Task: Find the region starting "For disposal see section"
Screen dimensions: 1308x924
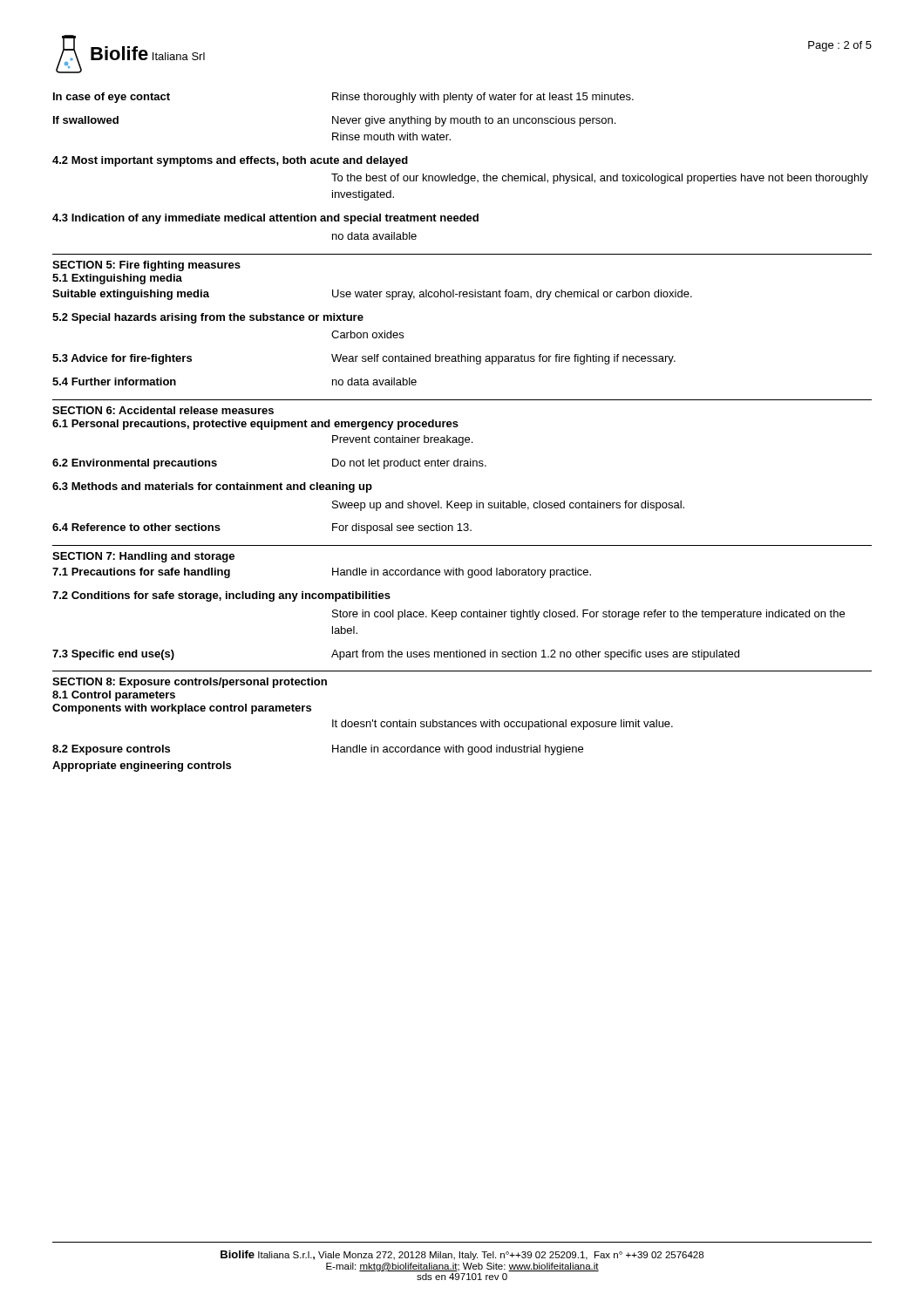Action: pos(402,527)
